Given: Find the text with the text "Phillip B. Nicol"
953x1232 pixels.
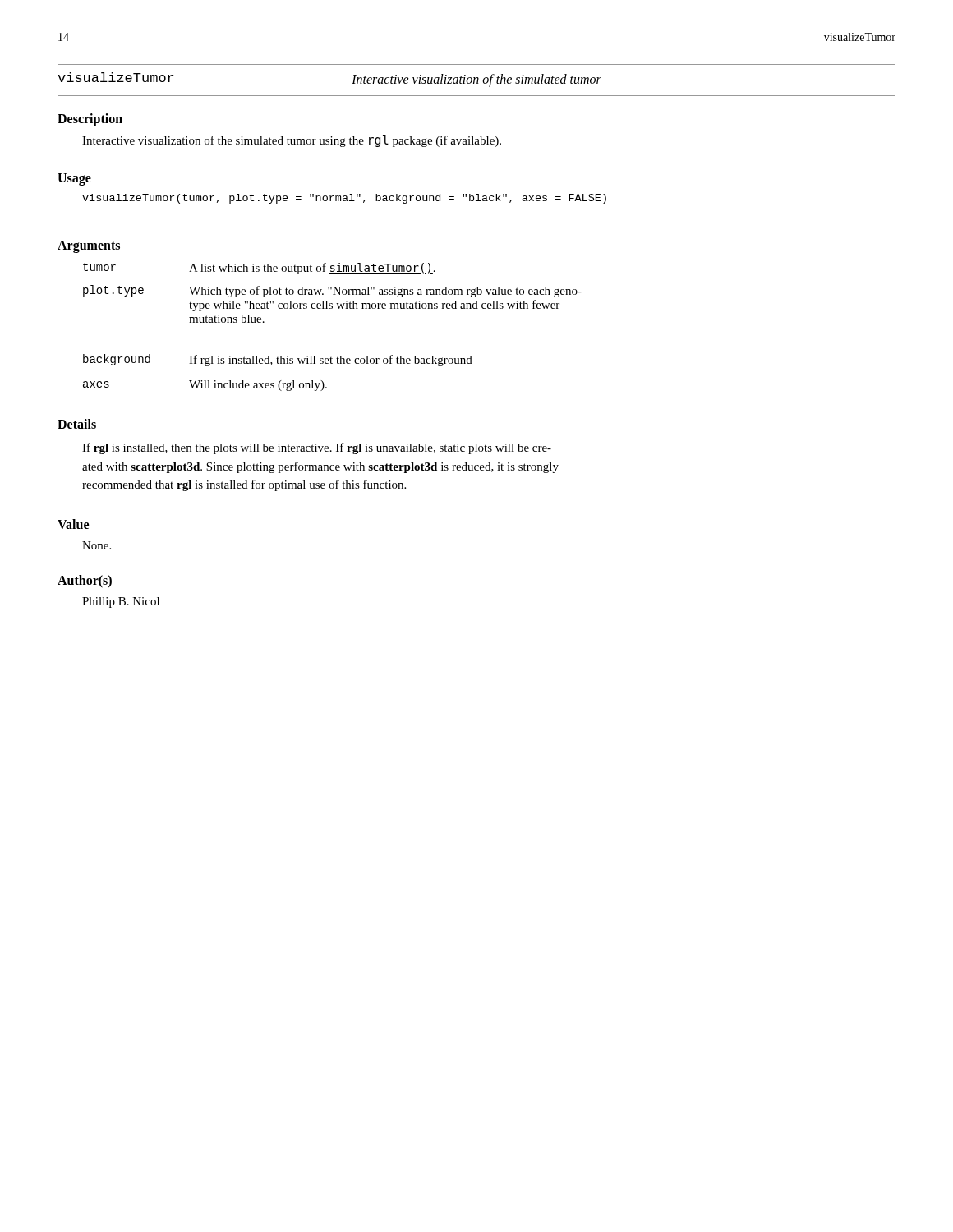Looking at the screenshot, I should click(121, 601).
